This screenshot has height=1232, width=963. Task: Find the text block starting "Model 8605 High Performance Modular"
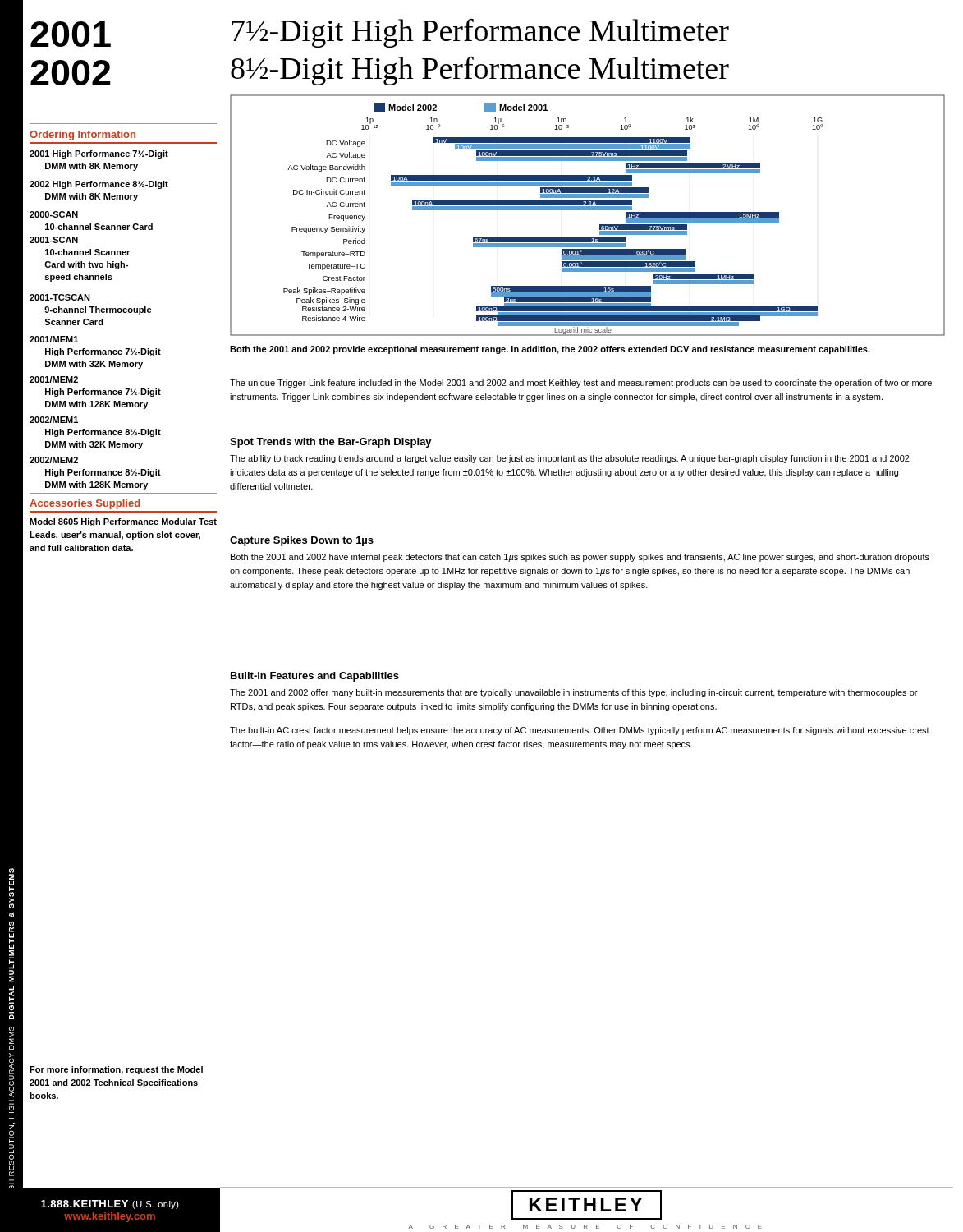(123, 535)
